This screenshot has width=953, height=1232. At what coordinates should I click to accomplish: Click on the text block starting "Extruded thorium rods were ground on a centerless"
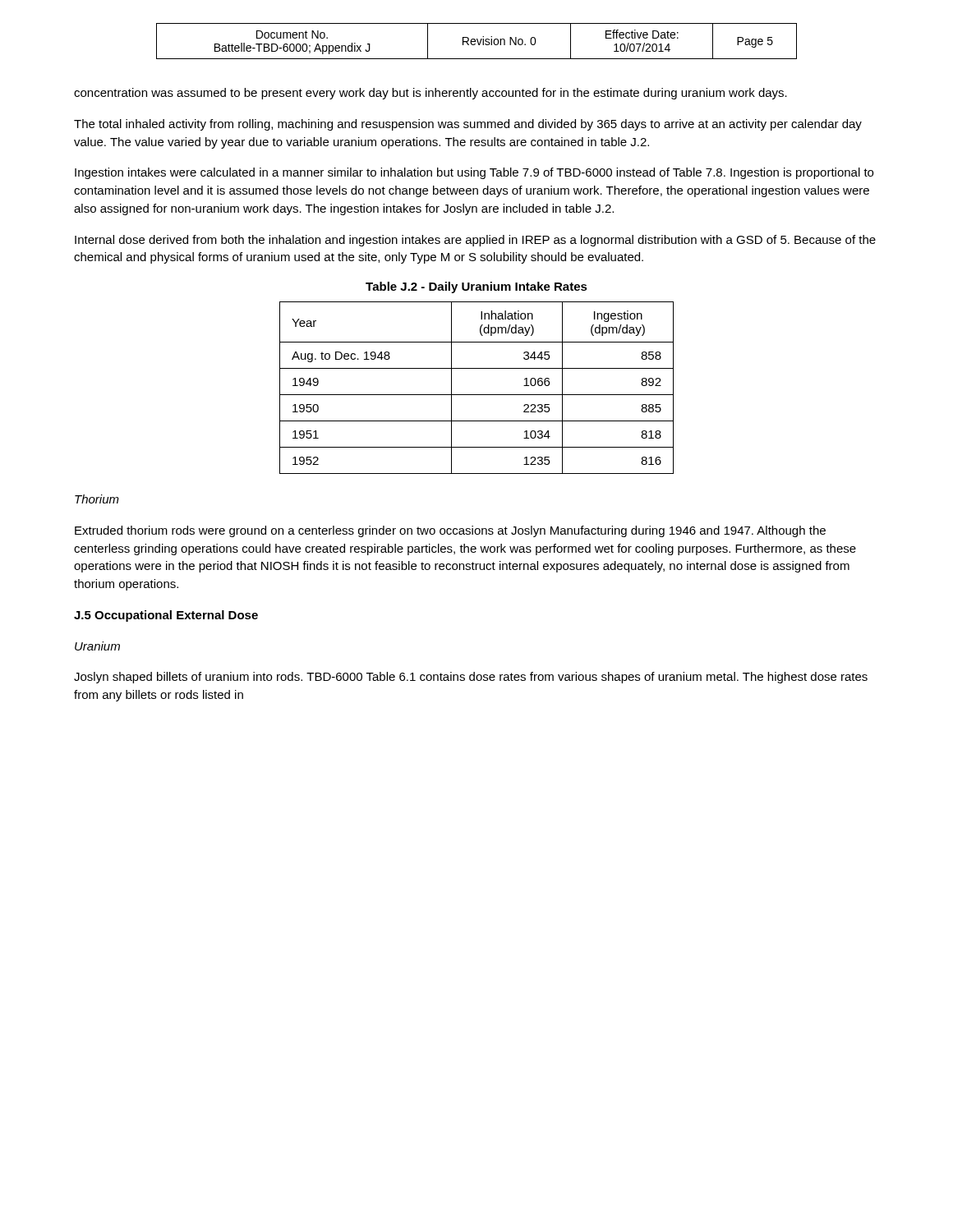pos(476,557)
